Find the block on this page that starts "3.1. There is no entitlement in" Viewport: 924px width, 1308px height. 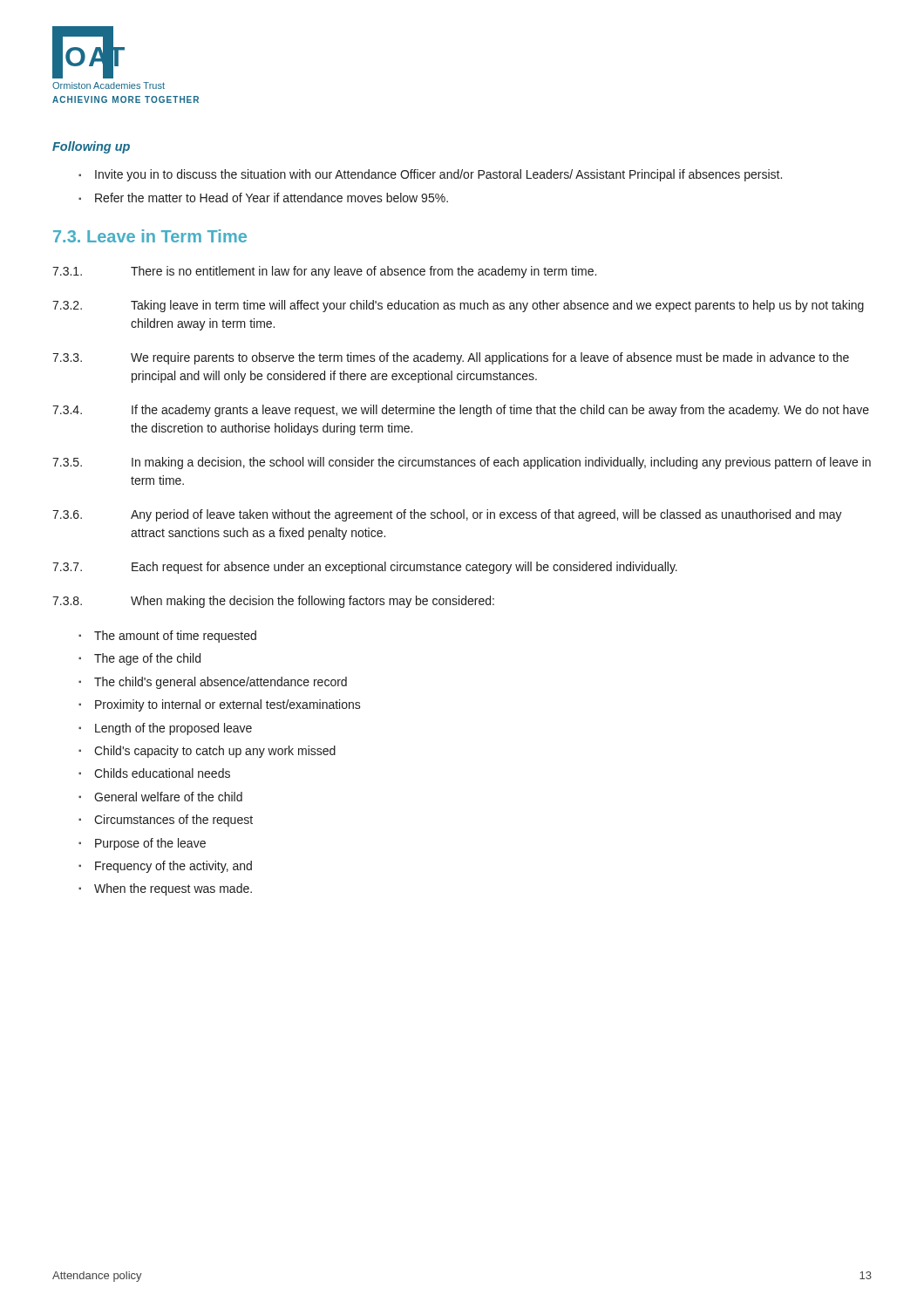[x=462, y=272]
